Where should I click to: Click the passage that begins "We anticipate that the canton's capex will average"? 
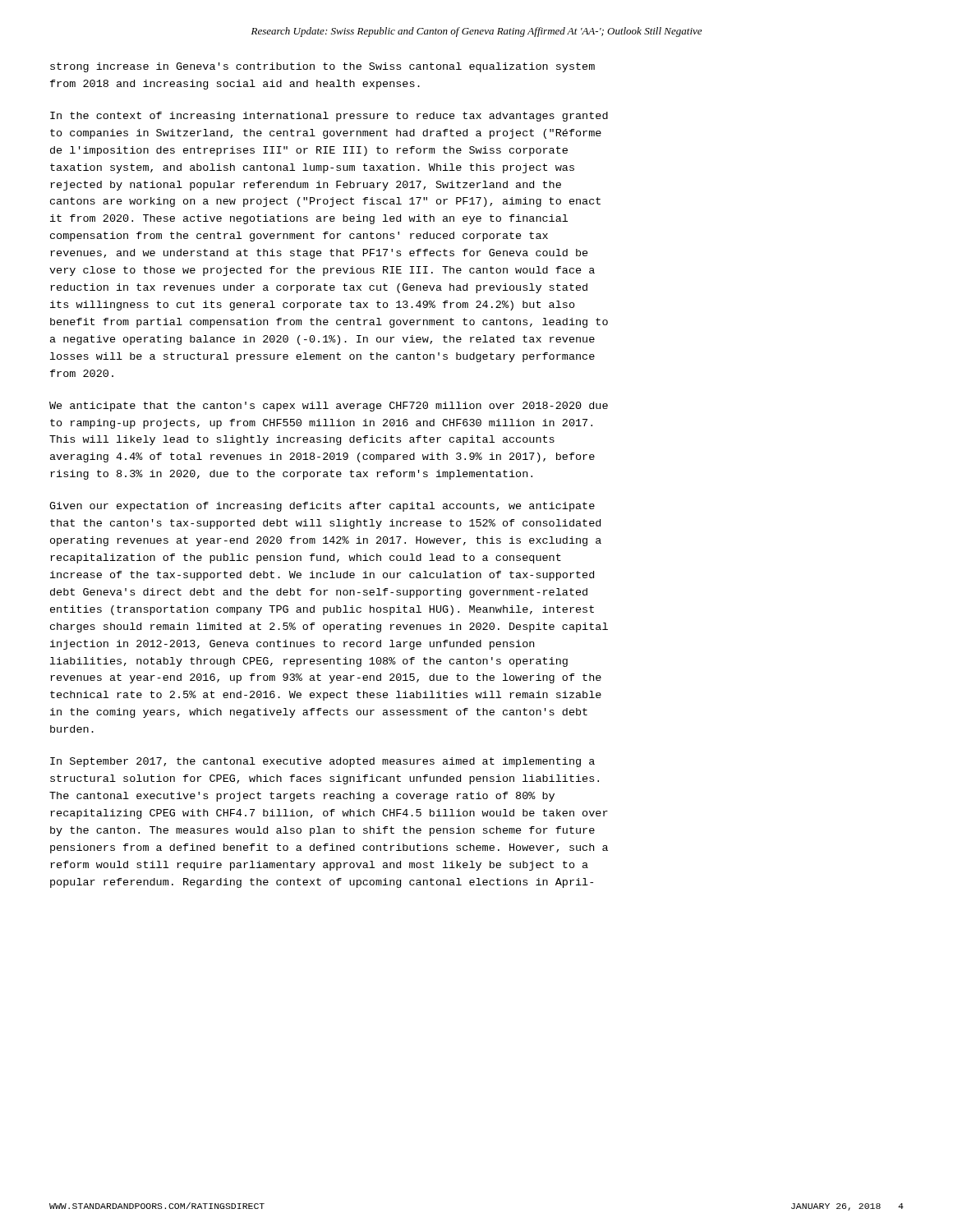(329, 440)
